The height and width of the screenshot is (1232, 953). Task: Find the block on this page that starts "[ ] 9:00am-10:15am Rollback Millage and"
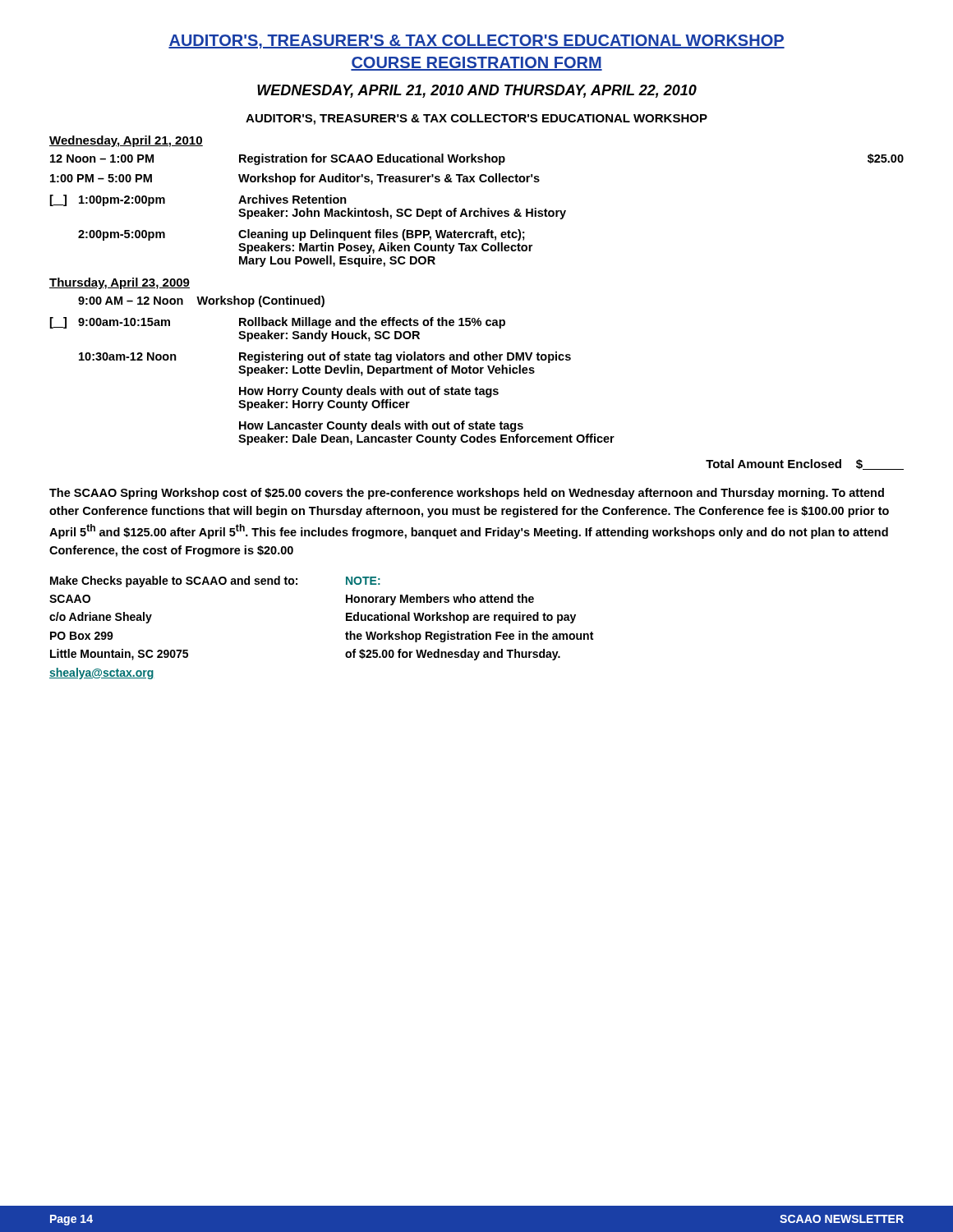476,329
